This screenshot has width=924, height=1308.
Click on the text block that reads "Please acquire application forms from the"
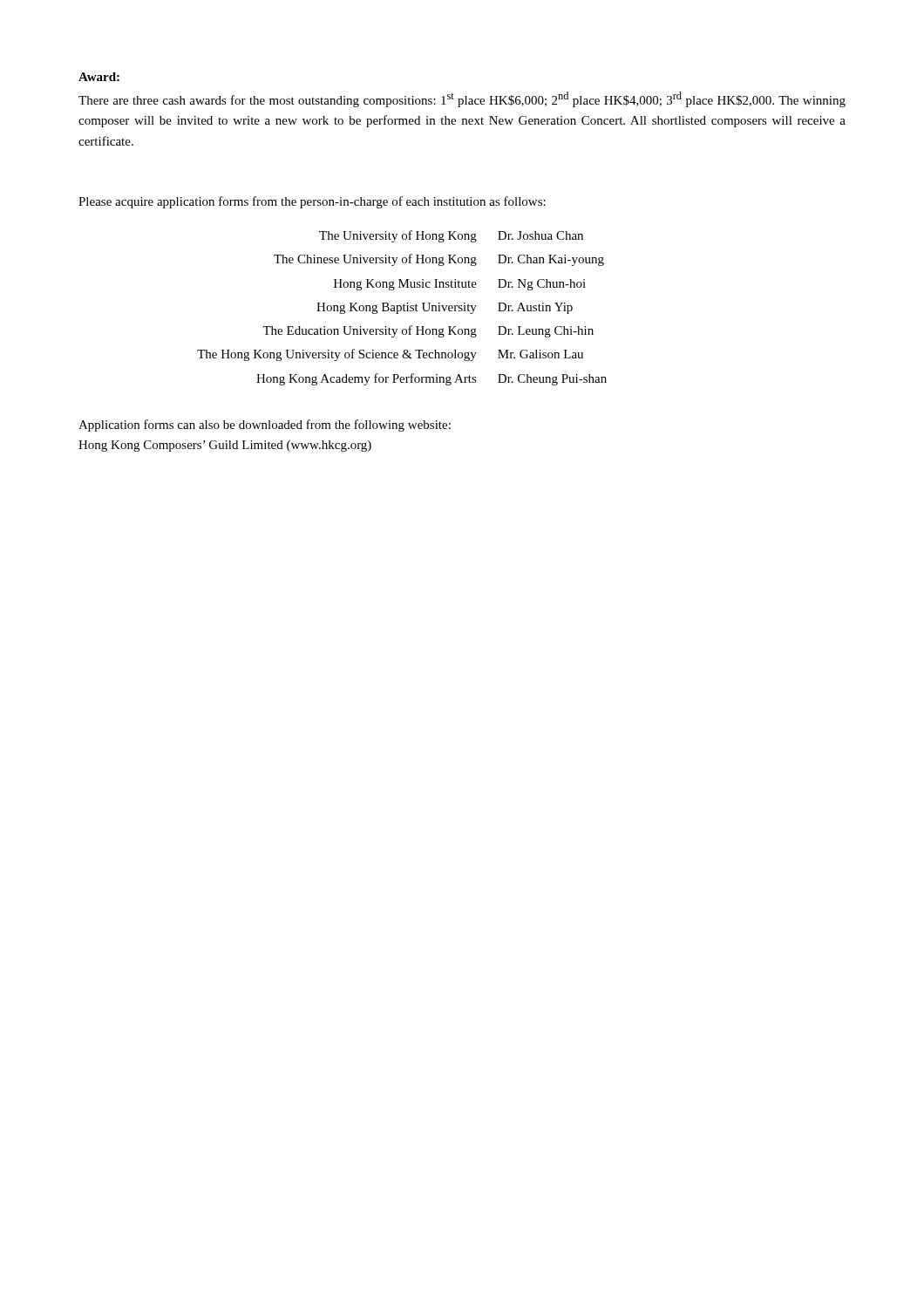pyautogui.click(x=312, y=201)
